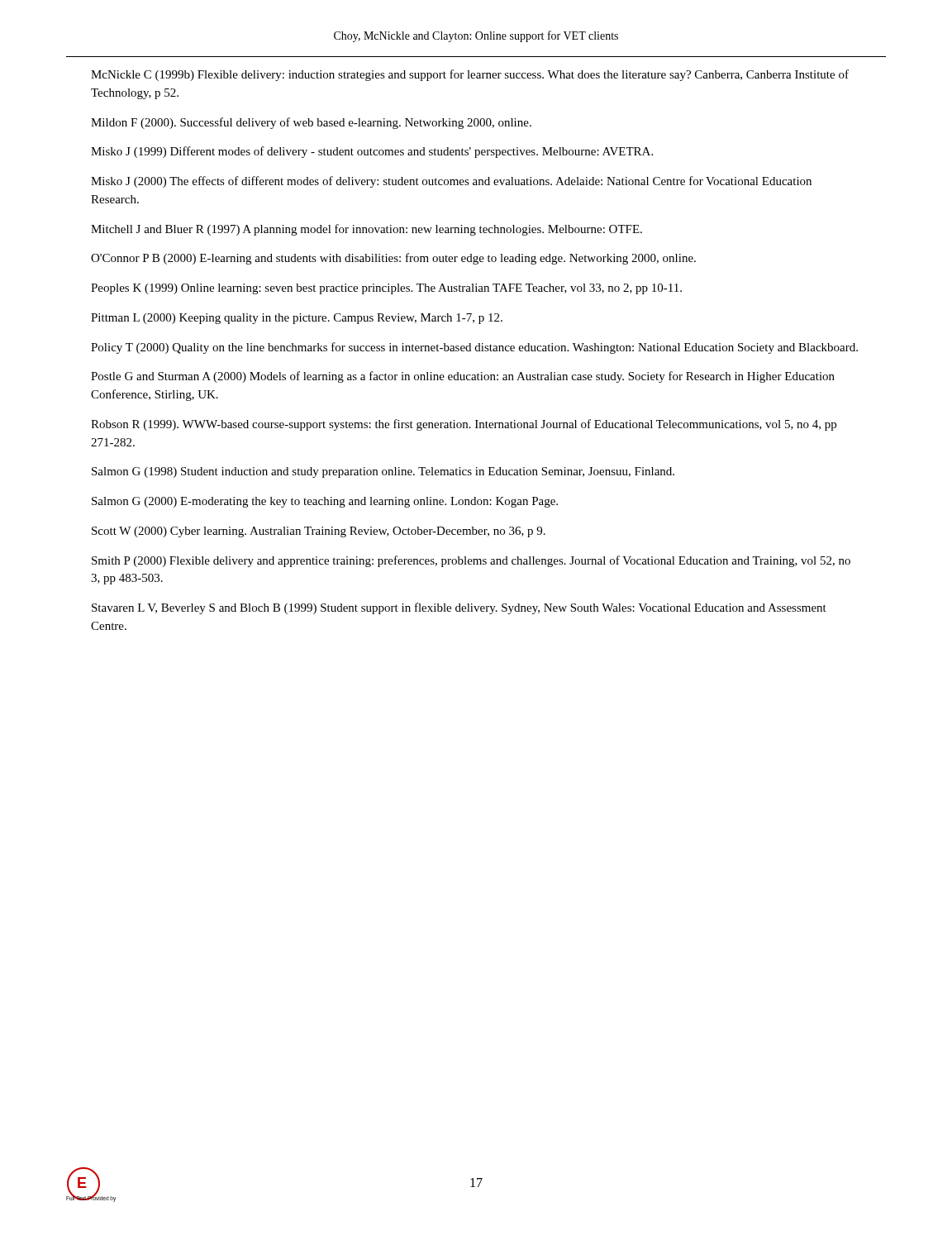Screen dimensions: 1240x952
Task: Point to the block beginning "Scott W (2000) Cyber"
Action: click(318, 531)
